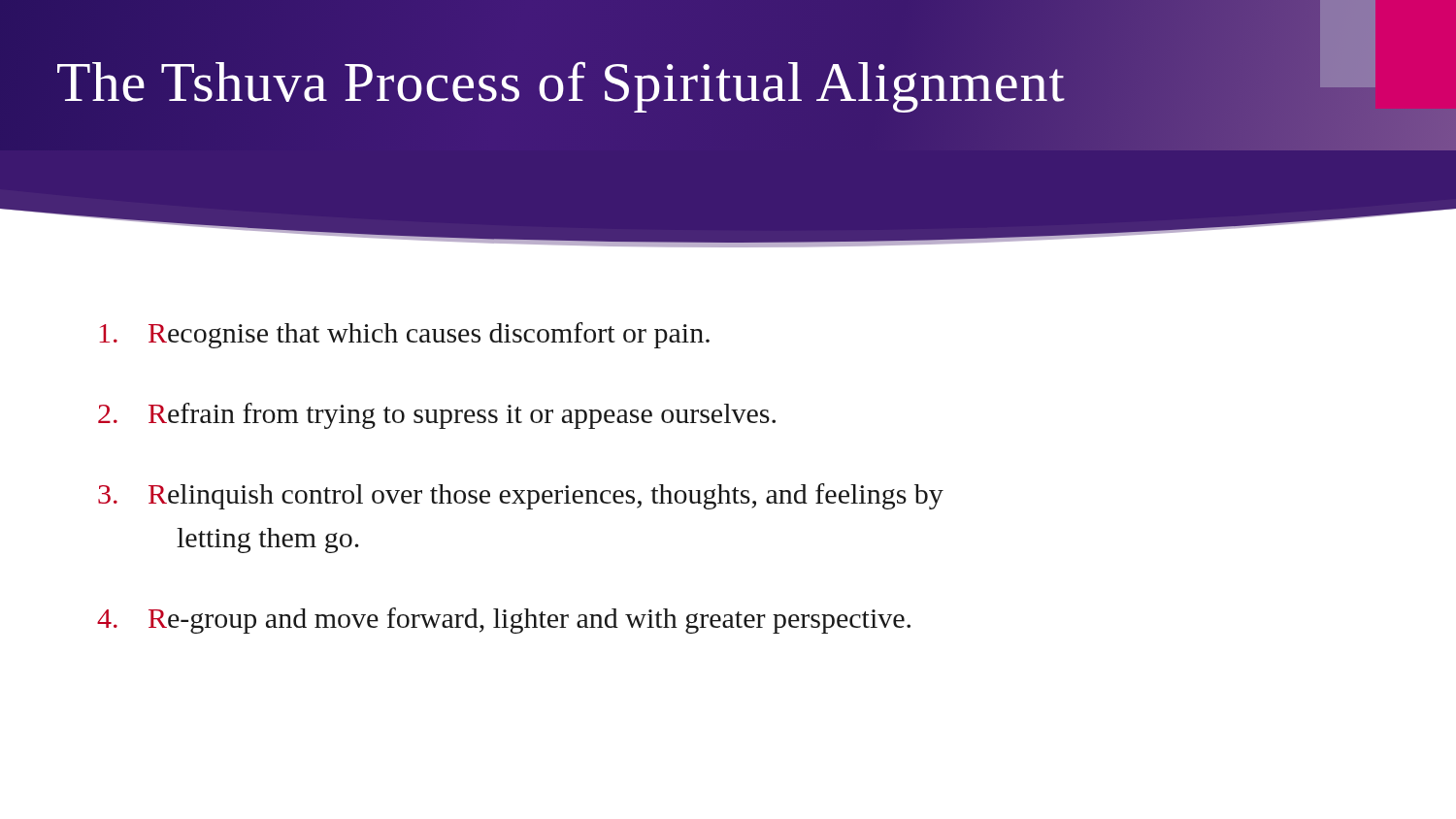The width and height of the screenshot is (1456, 819).
Task: Locate the block of text that opens with "Recognise that which causes discomfort"
Action: tap(404, 332)
